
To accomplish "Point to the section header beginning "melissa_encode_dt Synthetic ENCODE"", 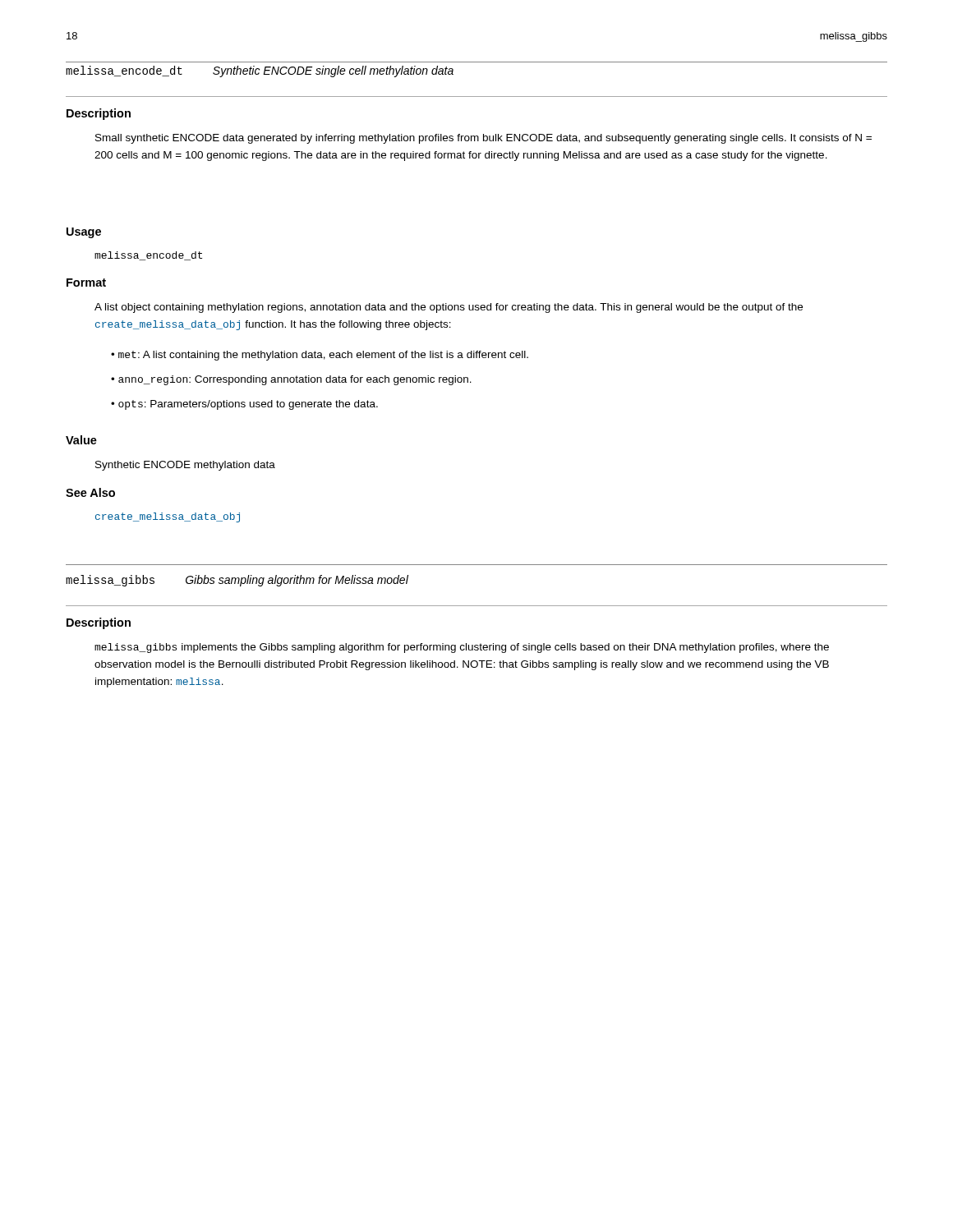I will tap(476, 71).
